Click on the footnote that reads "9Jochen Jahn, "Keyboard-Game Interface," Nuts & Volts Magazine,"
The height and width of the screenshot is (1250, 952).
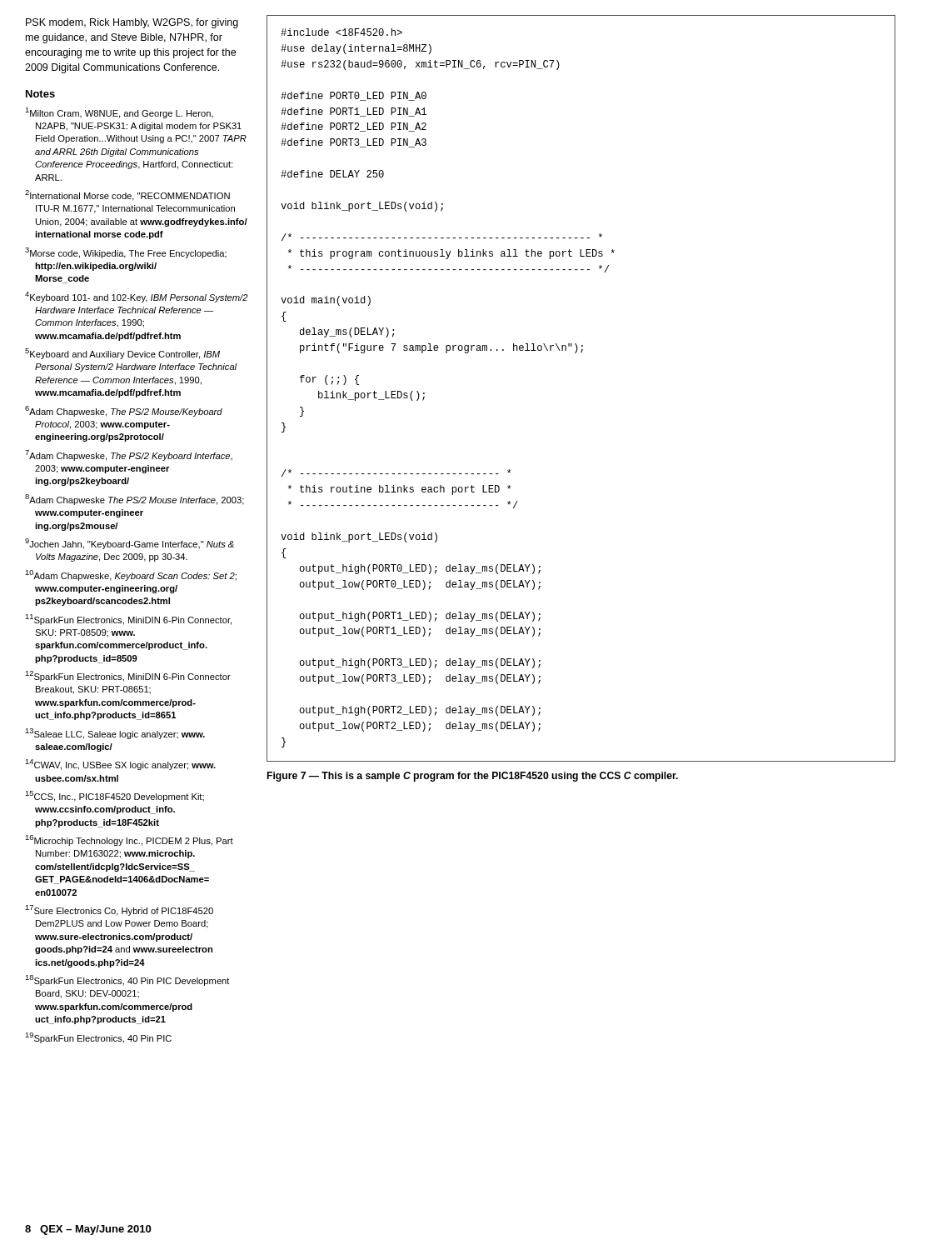(x=130, y=549)
